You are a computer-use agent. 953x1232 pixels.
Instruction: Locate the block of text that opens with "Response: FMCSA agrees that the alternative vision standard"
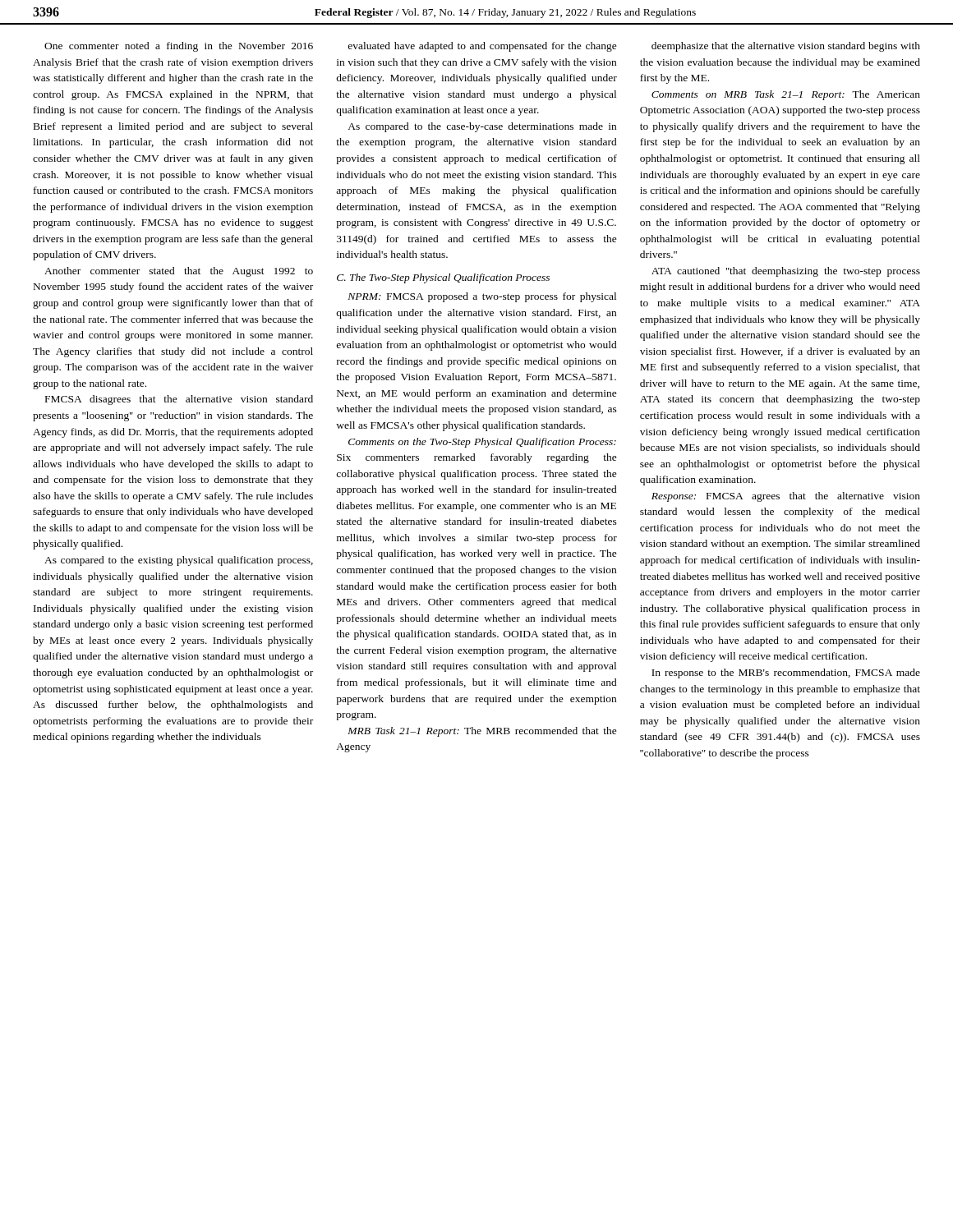pyautogui.click(x=780, y=576)
